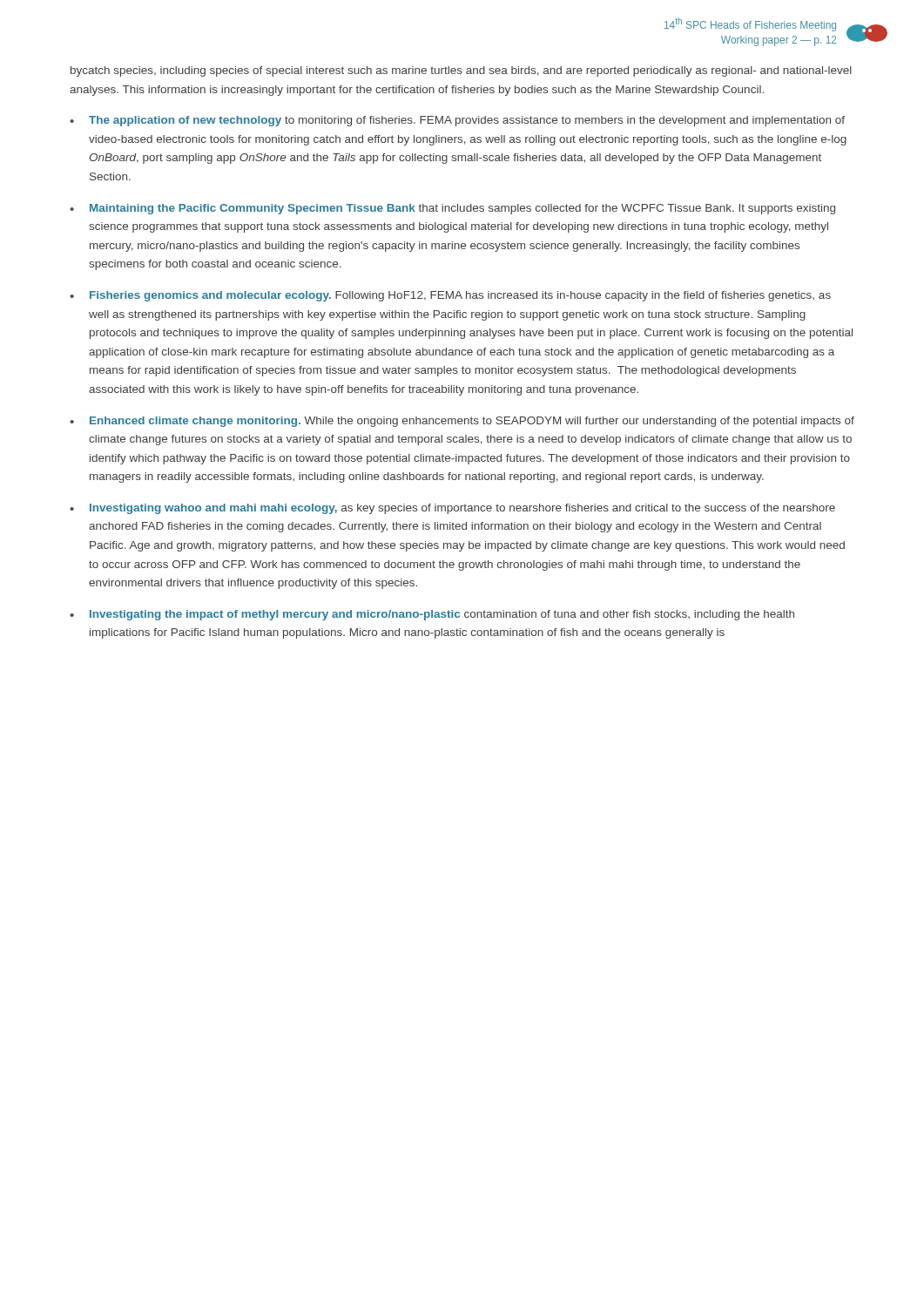Find the block starting "bycatch species, including species of"
This screenshot has width=924, height=1307.
click(x=461, y=80)
